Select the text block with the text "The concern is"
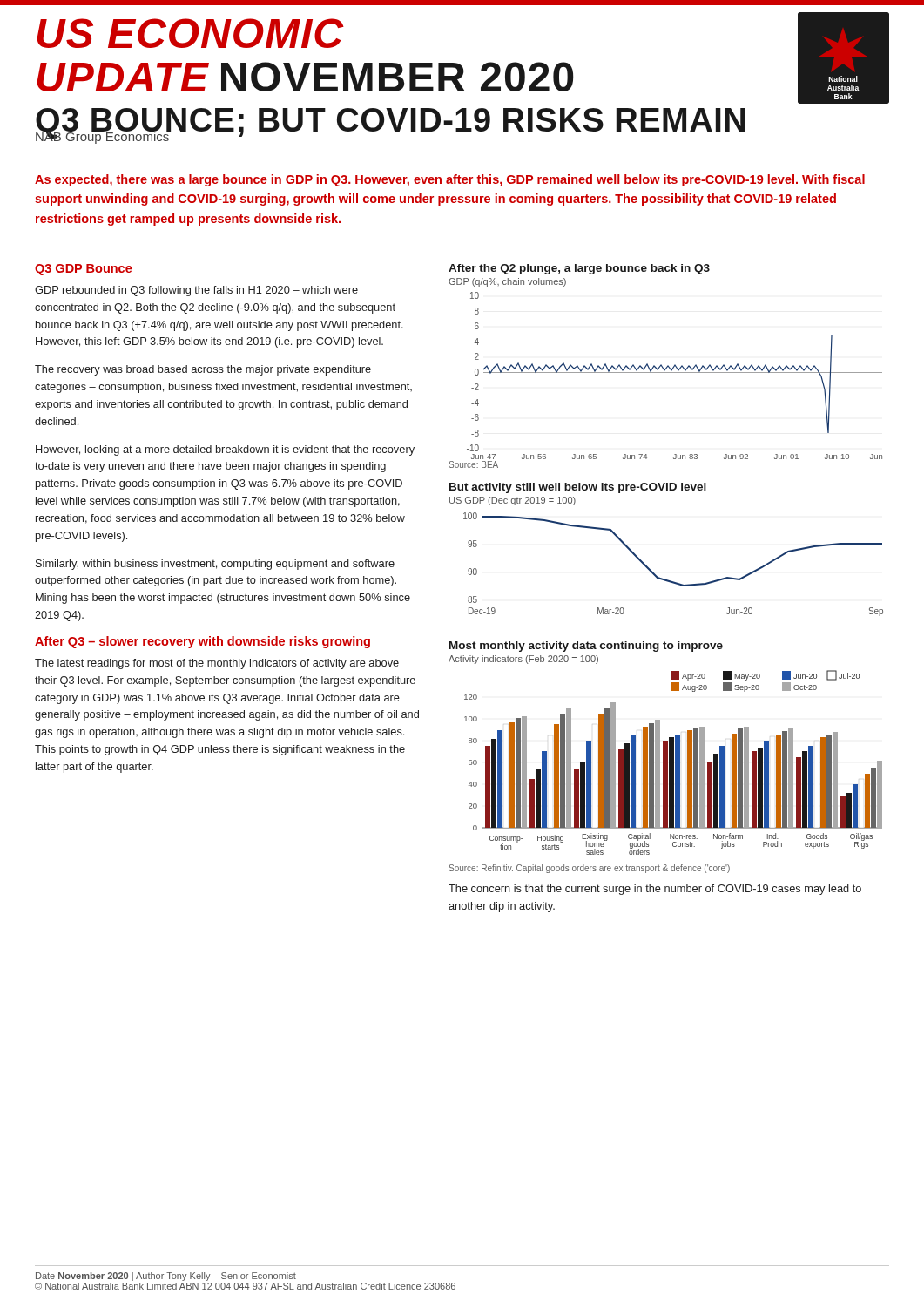924x1307 pixels. pos(655,897)
